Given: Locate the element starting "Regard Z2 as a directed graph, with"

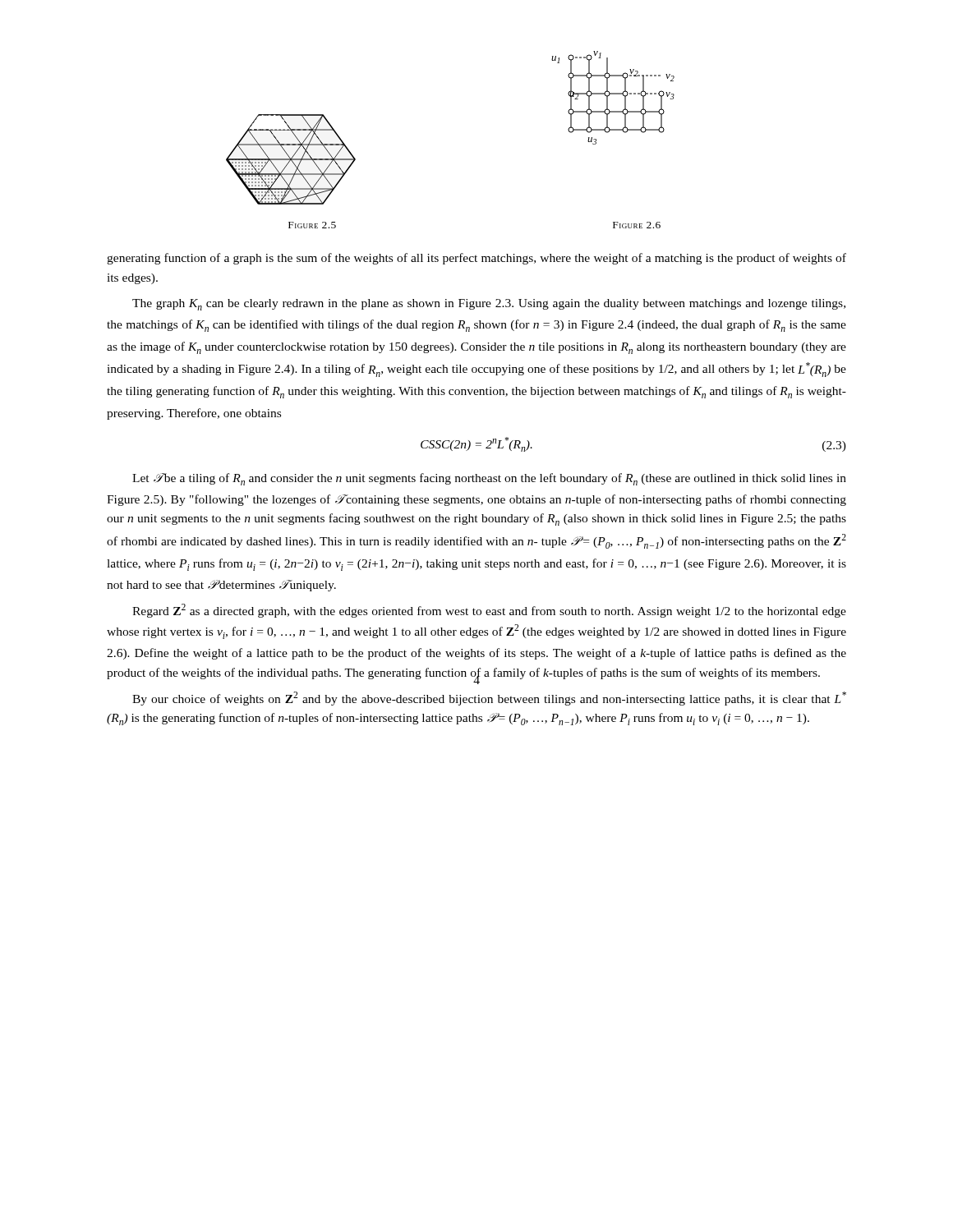Looking at the screenshot, I should [x=476, y=641].
